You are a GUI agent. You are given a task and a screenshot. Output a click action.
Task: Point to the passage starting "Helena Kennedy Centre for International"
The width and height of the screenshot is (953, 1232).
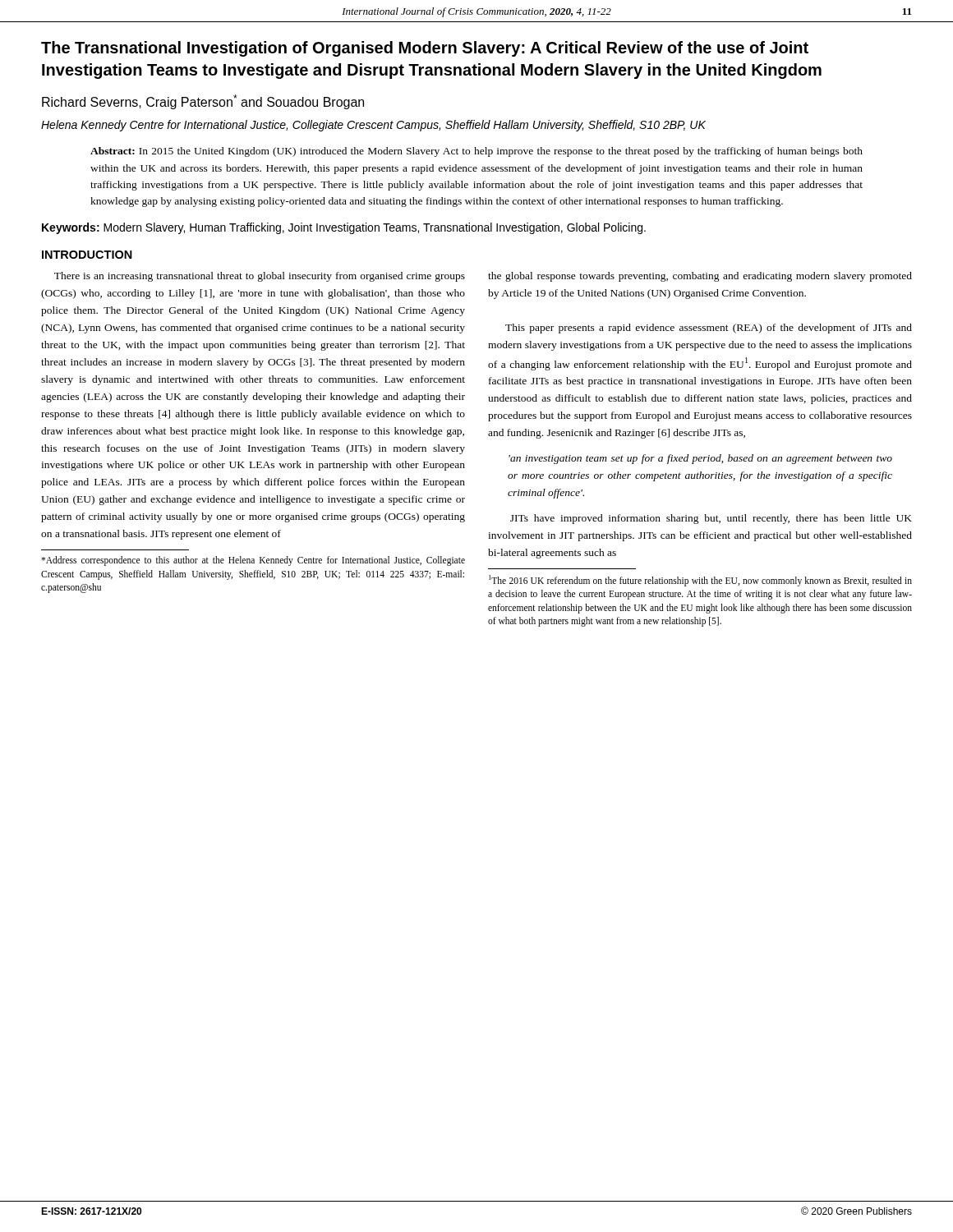tap(373, 125)
